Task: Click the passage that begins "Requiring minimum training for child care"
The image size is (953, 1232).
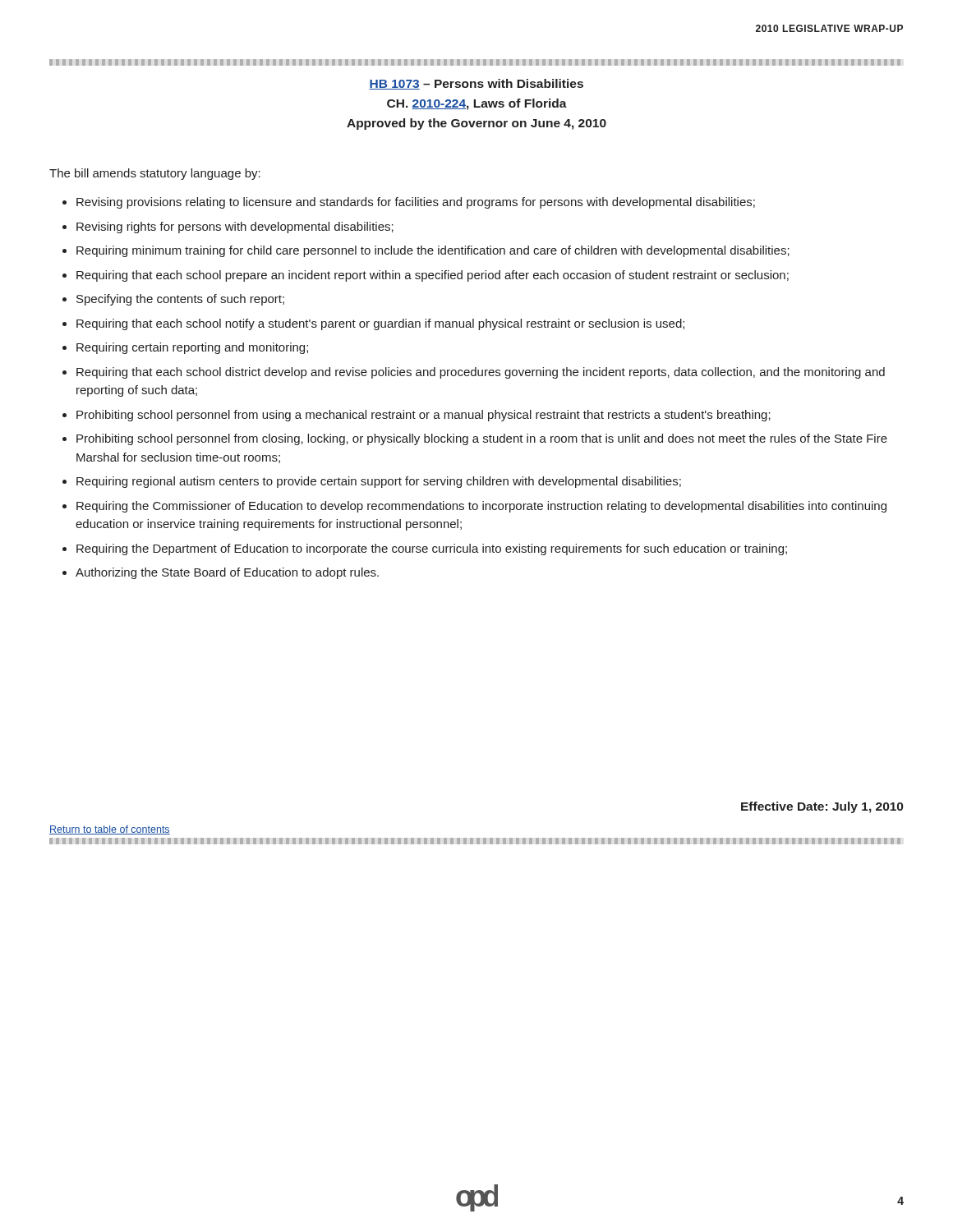Action: click(x=490, y=251)
